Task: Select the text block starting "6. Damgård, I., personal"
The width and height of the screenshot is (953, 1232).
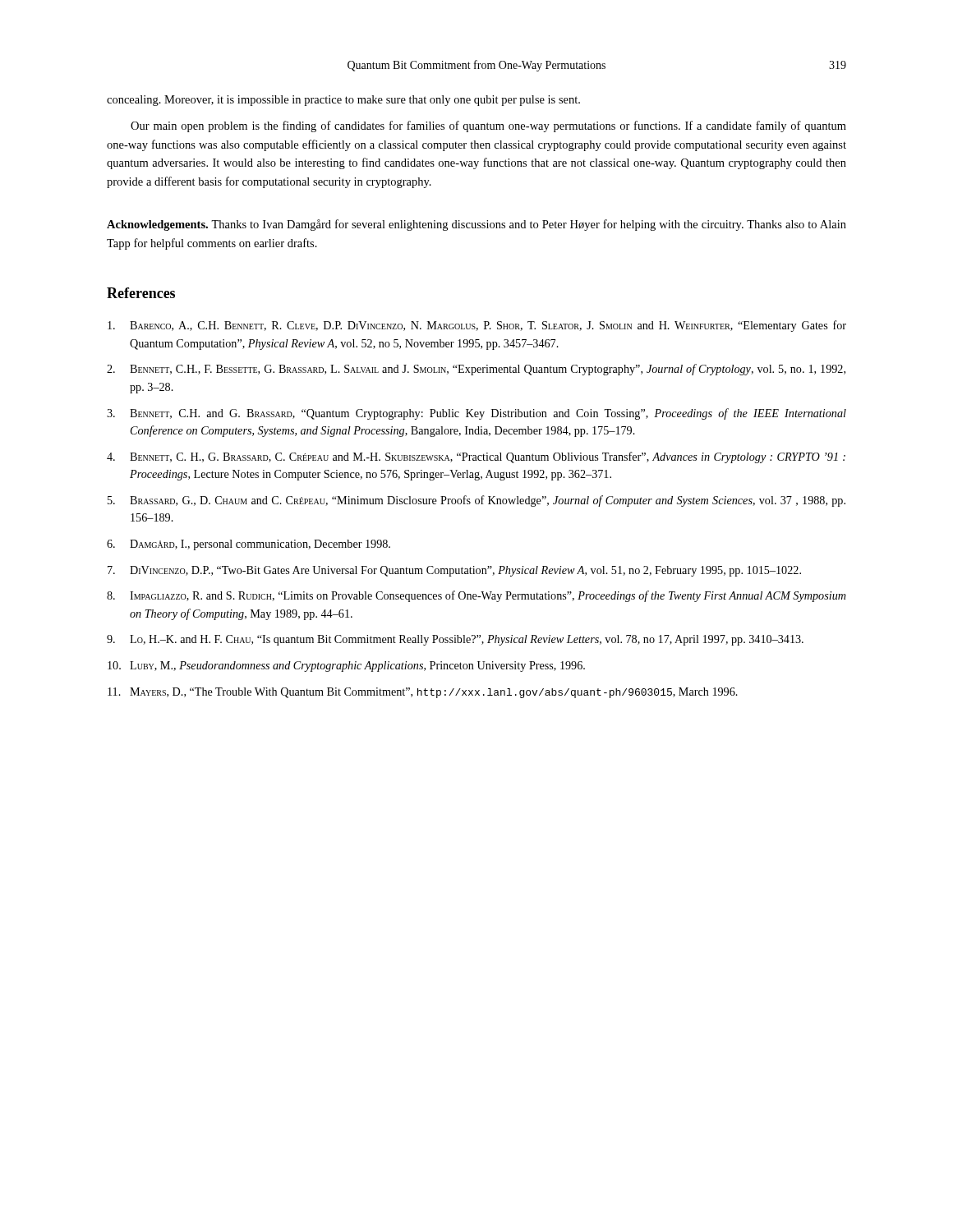Action: click(249, 545)
